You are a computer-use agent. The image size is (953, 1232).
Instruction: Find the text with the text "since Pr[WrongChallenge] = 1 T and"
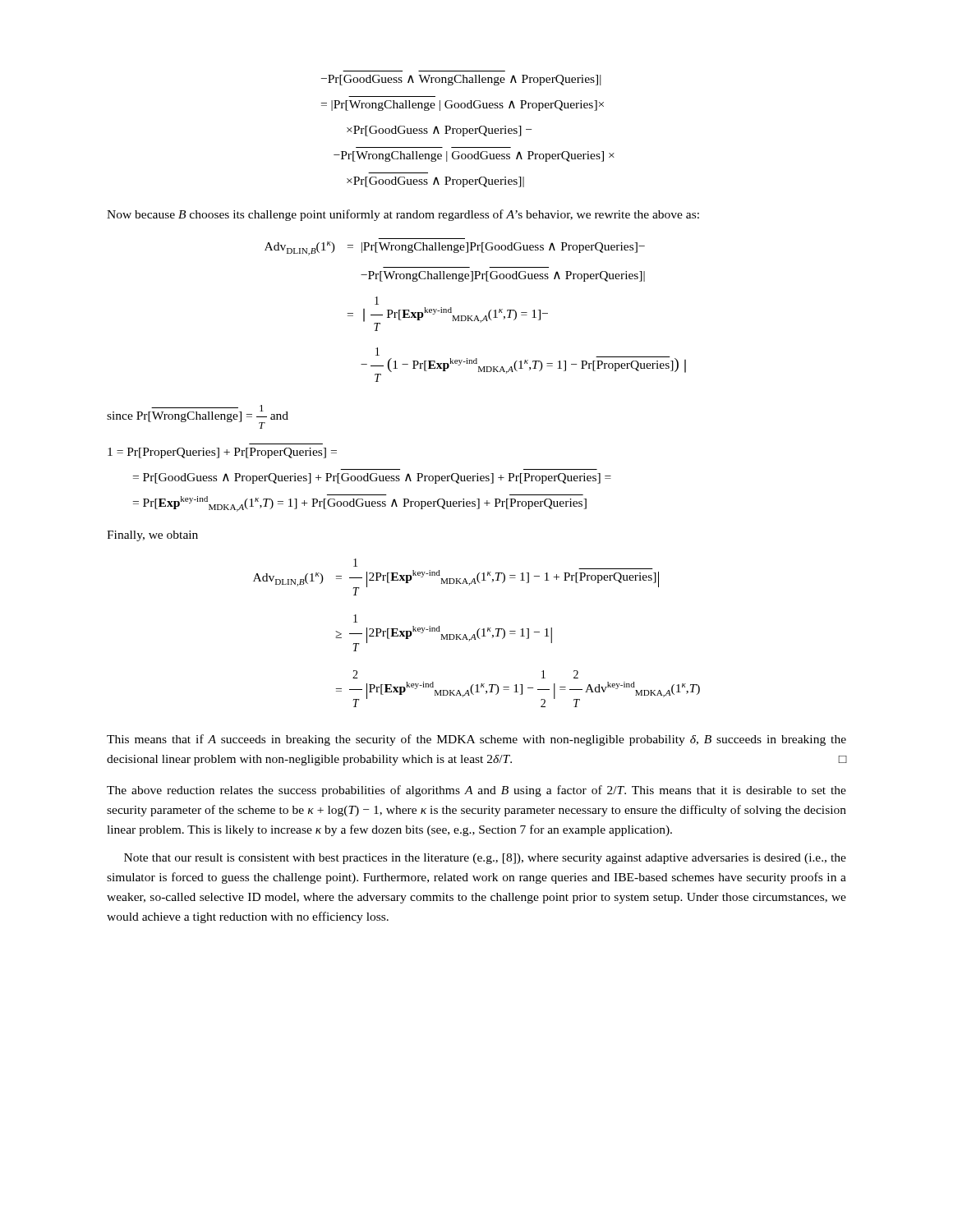(x=198, y=417)
